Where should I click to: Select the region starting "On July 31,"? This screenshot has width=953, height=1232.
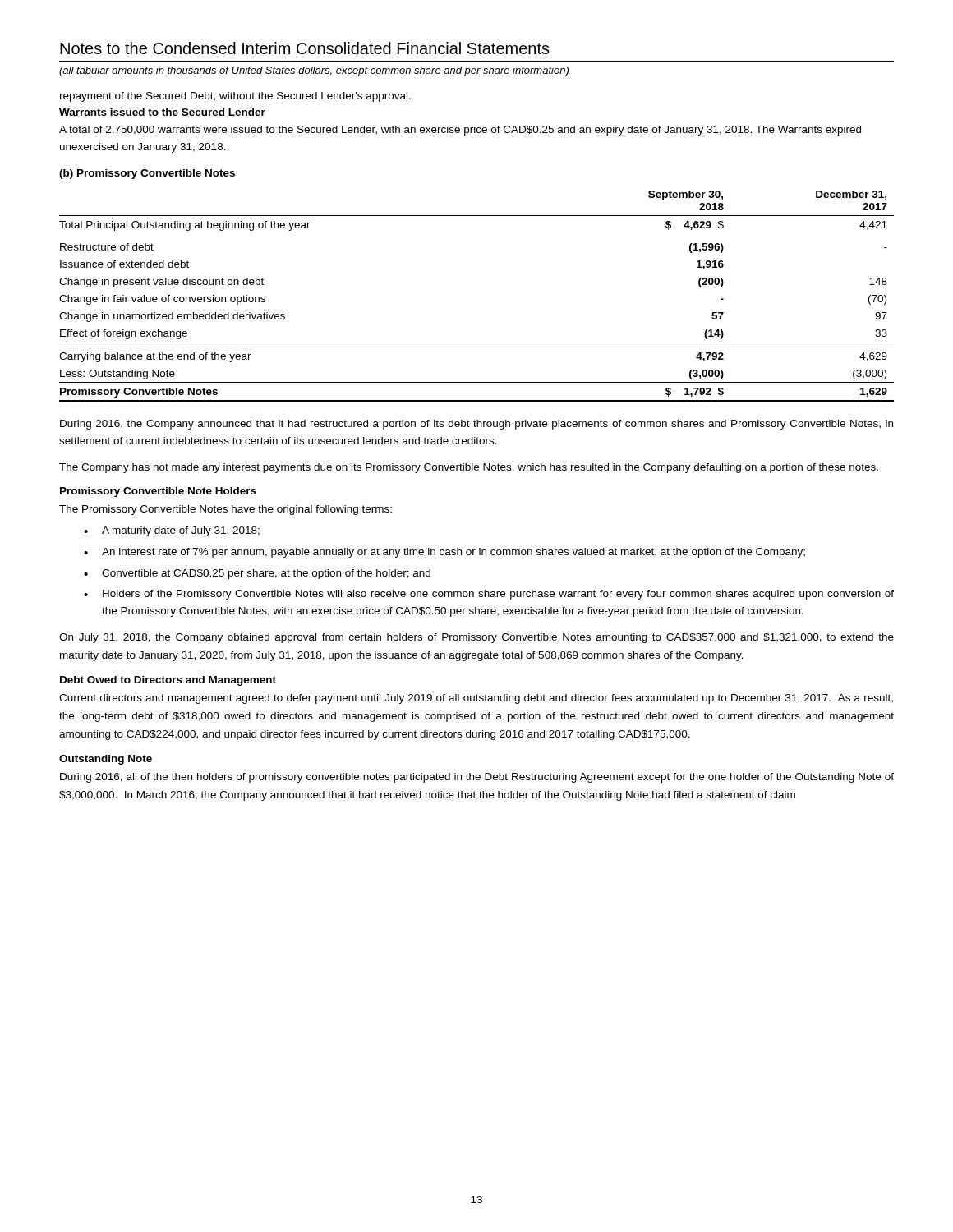point(476,646)
